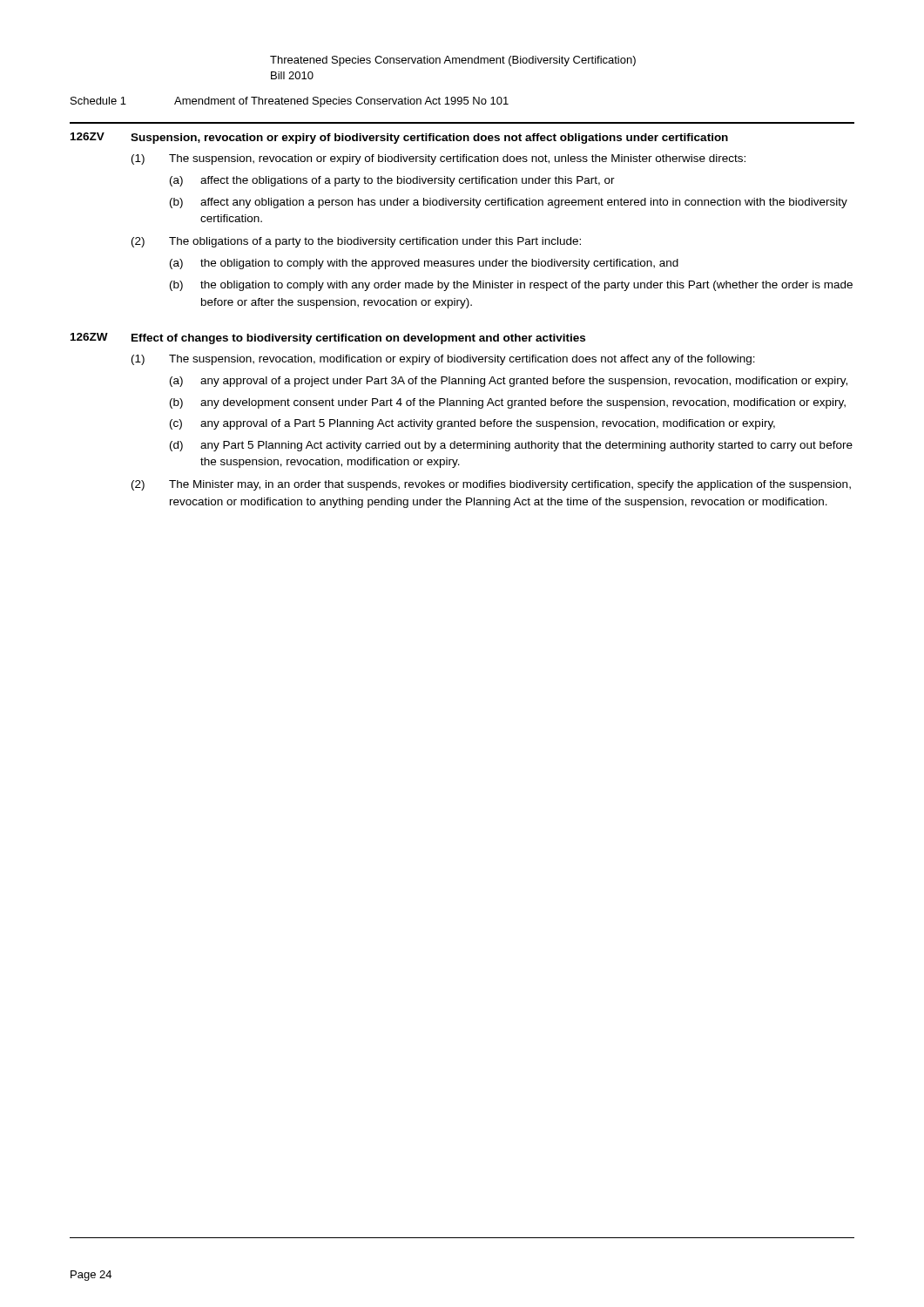Locate the list item that reads "(2) The obligations of a"
Image resolution: width=924 pixels, height=1307 pixels.
click(x=492, y=241)
